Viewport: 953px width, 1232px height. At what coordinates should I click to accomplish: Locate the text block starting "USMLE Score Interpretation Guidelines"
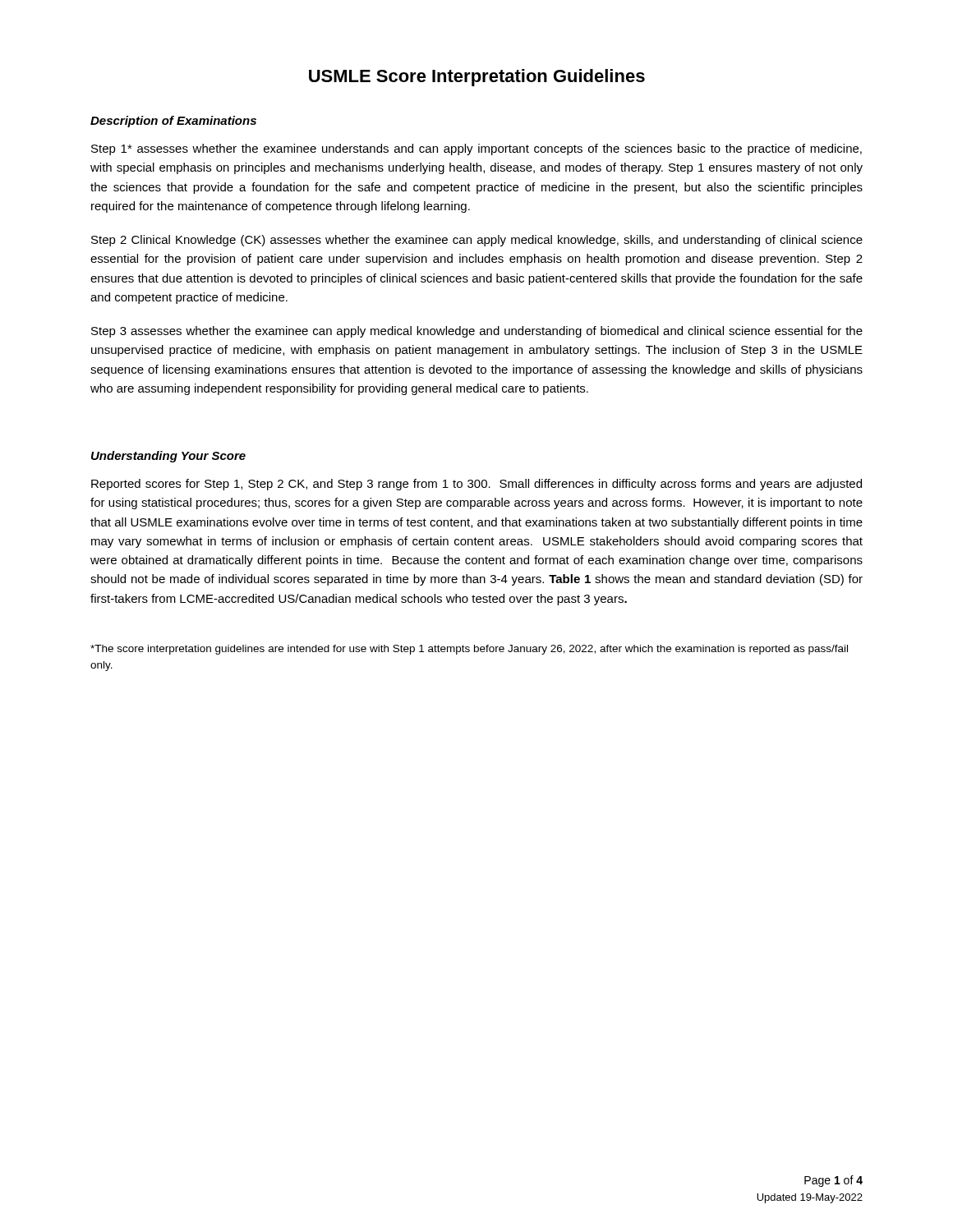click(476, 76)
